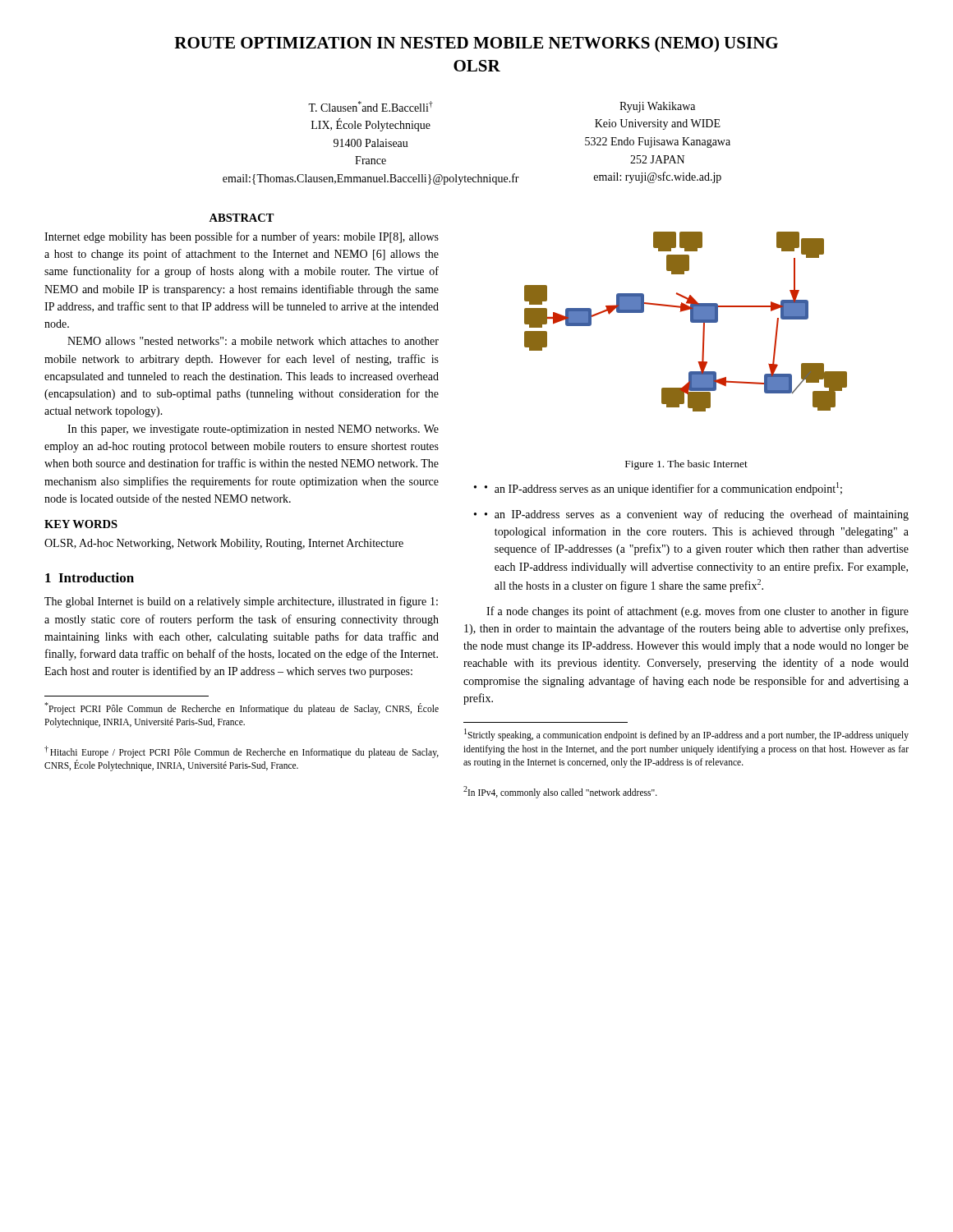953x1232 pixels.
Task: Point to the block starting "1 Introduction"
Action: click(x=89, y=578)
